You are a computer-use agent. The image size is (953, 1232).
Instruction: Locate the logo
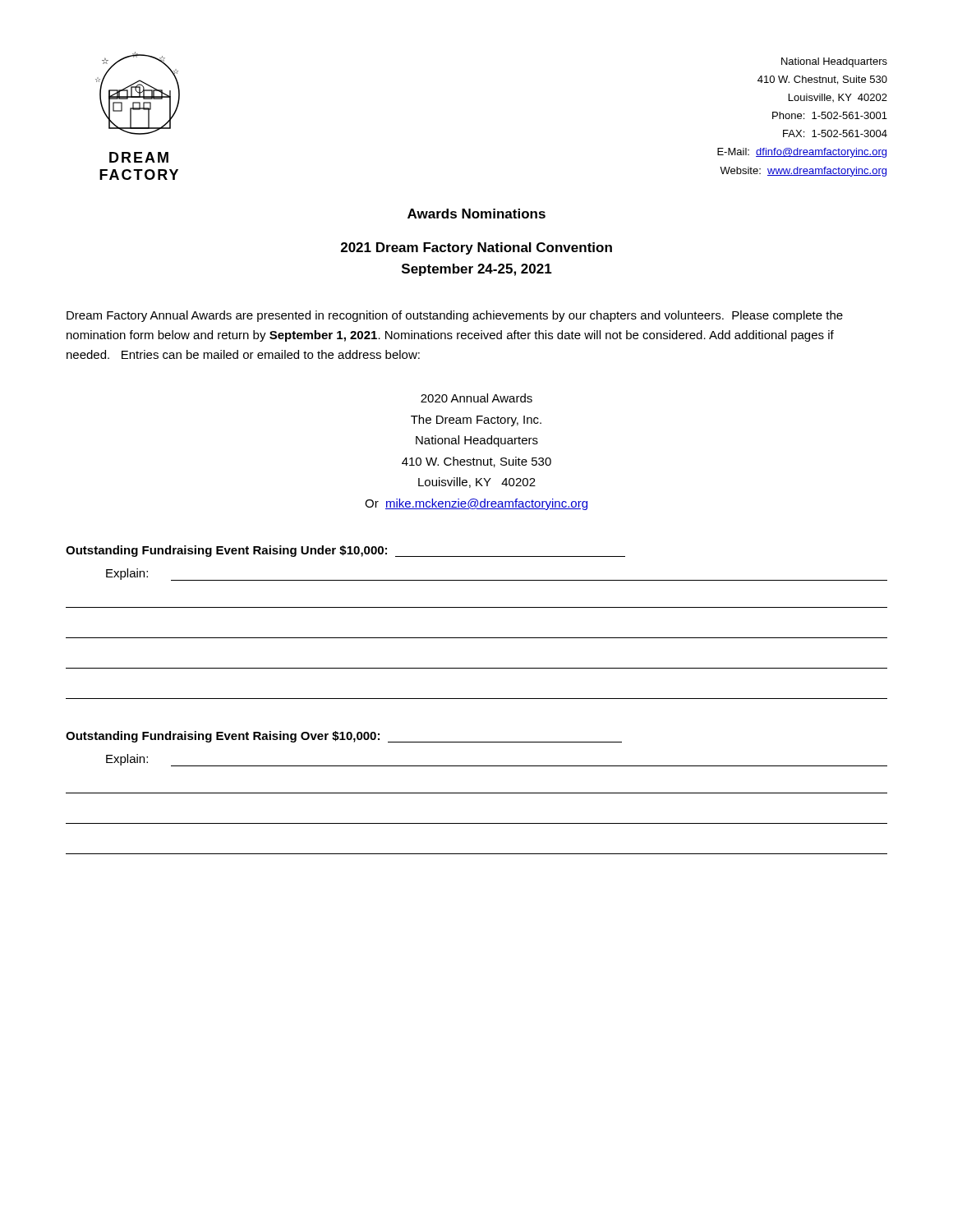coord(140,116)
